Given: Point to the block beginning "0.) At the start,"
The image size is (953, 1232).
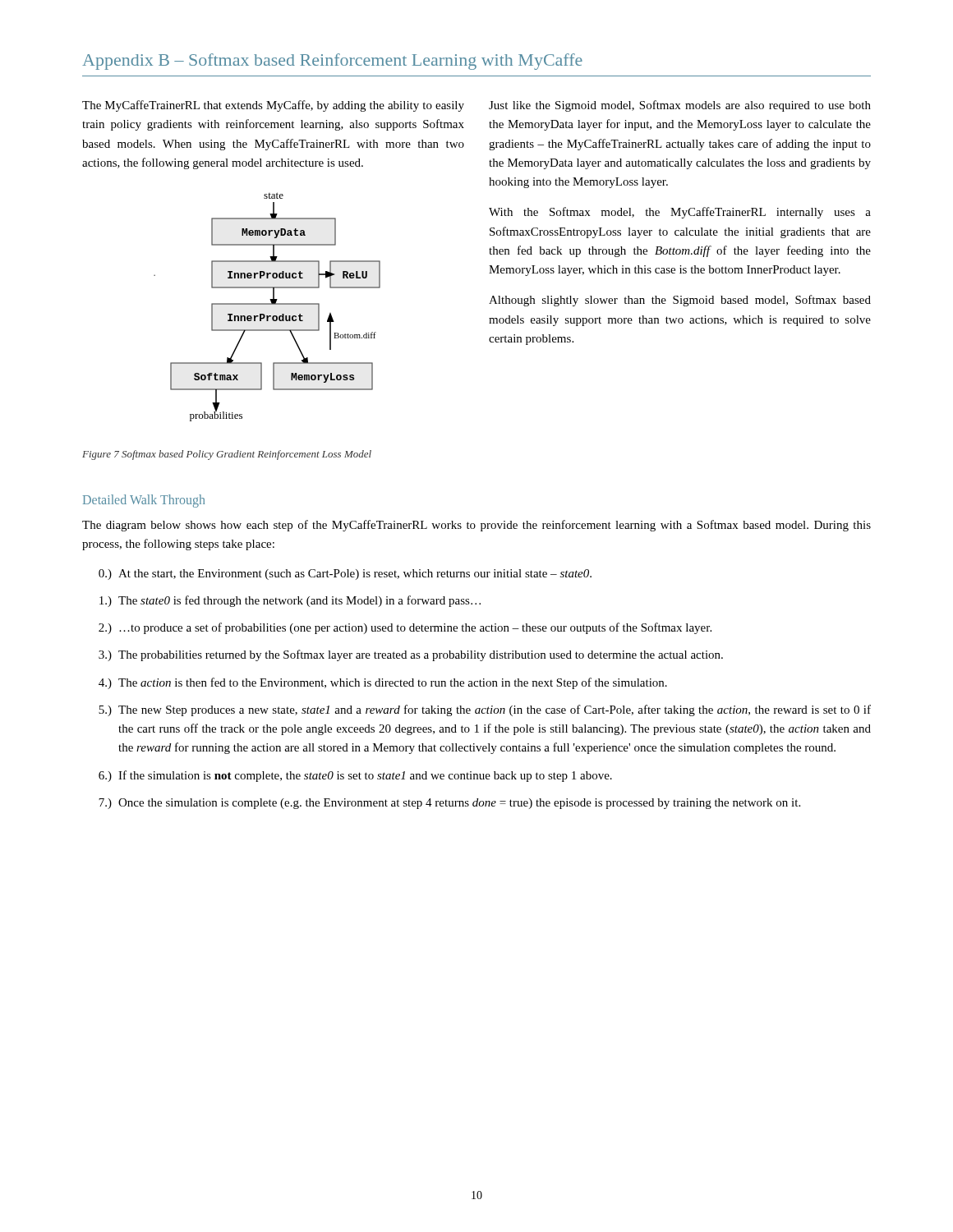Looking at the screenshot, I should pos(476,574).
